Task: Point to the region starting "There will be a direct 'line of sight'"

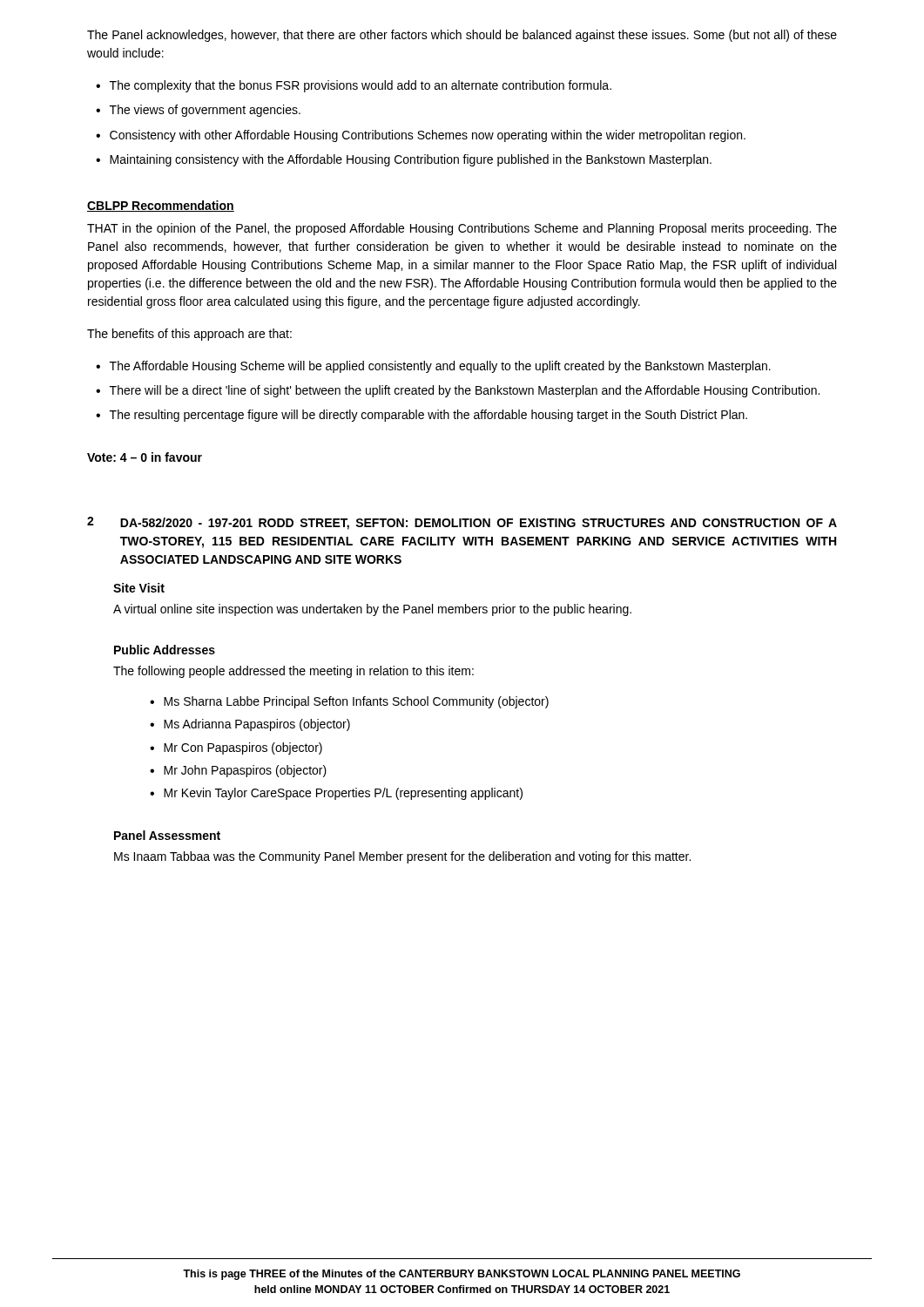Action: [465, 390]
